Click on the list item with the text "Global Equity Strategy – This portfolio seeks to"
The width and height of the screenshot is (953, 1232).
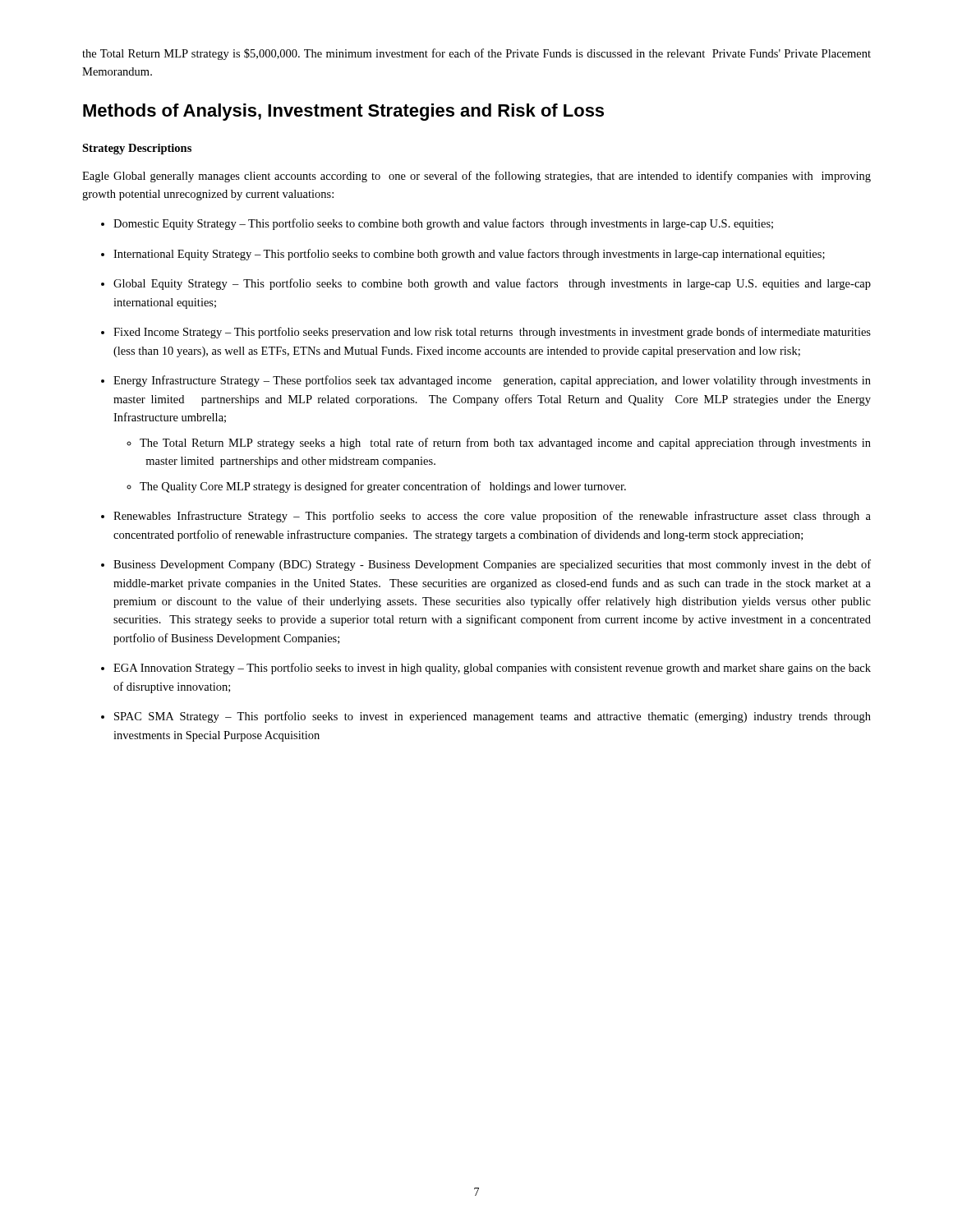click(x=492, y=293)
